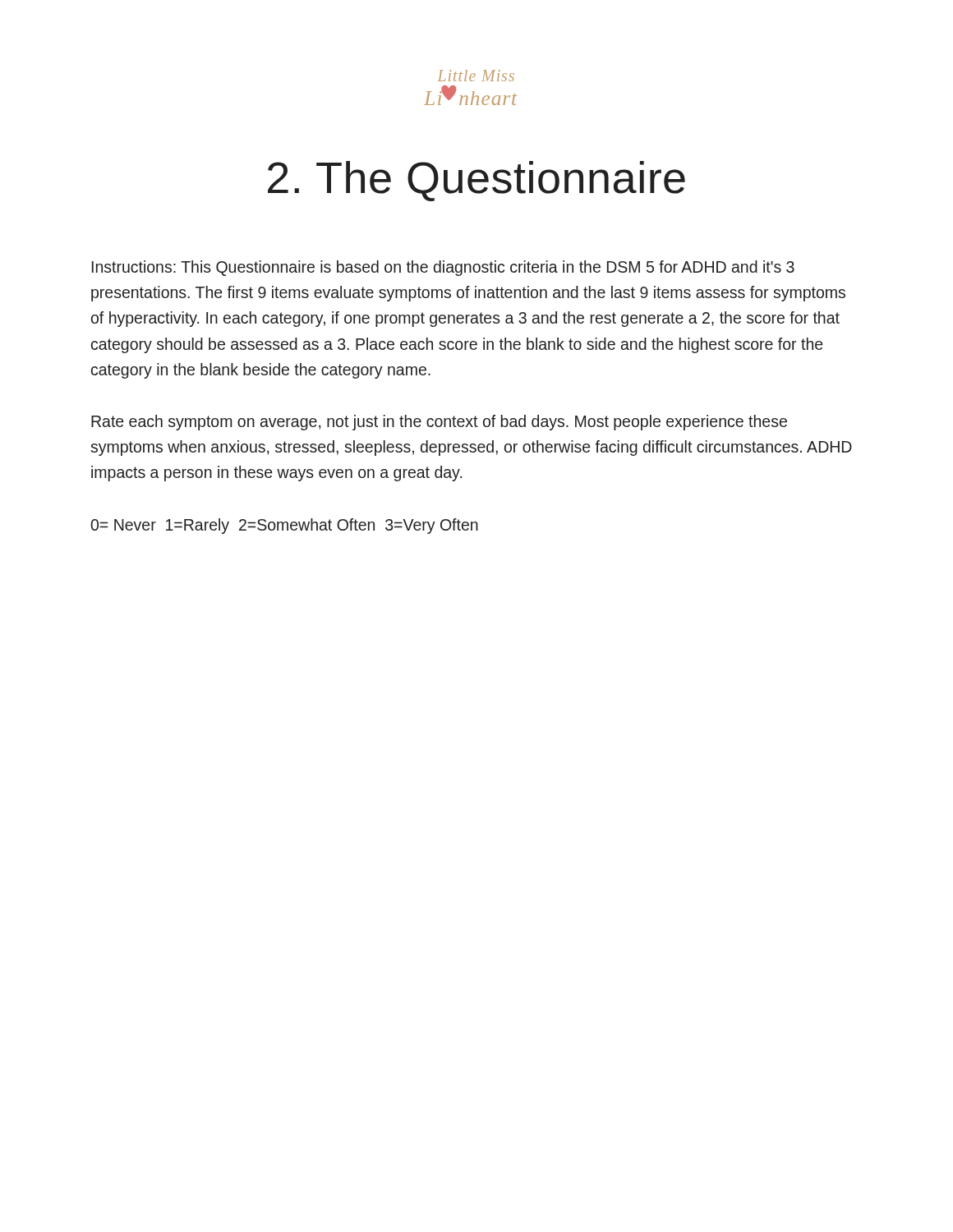Screen dimensions: 1232x953
Task: Click the passage that begins "0= Never 1=Rarely 2=Somewhat"
Action: pyautogui.click(x=284, y=524)
